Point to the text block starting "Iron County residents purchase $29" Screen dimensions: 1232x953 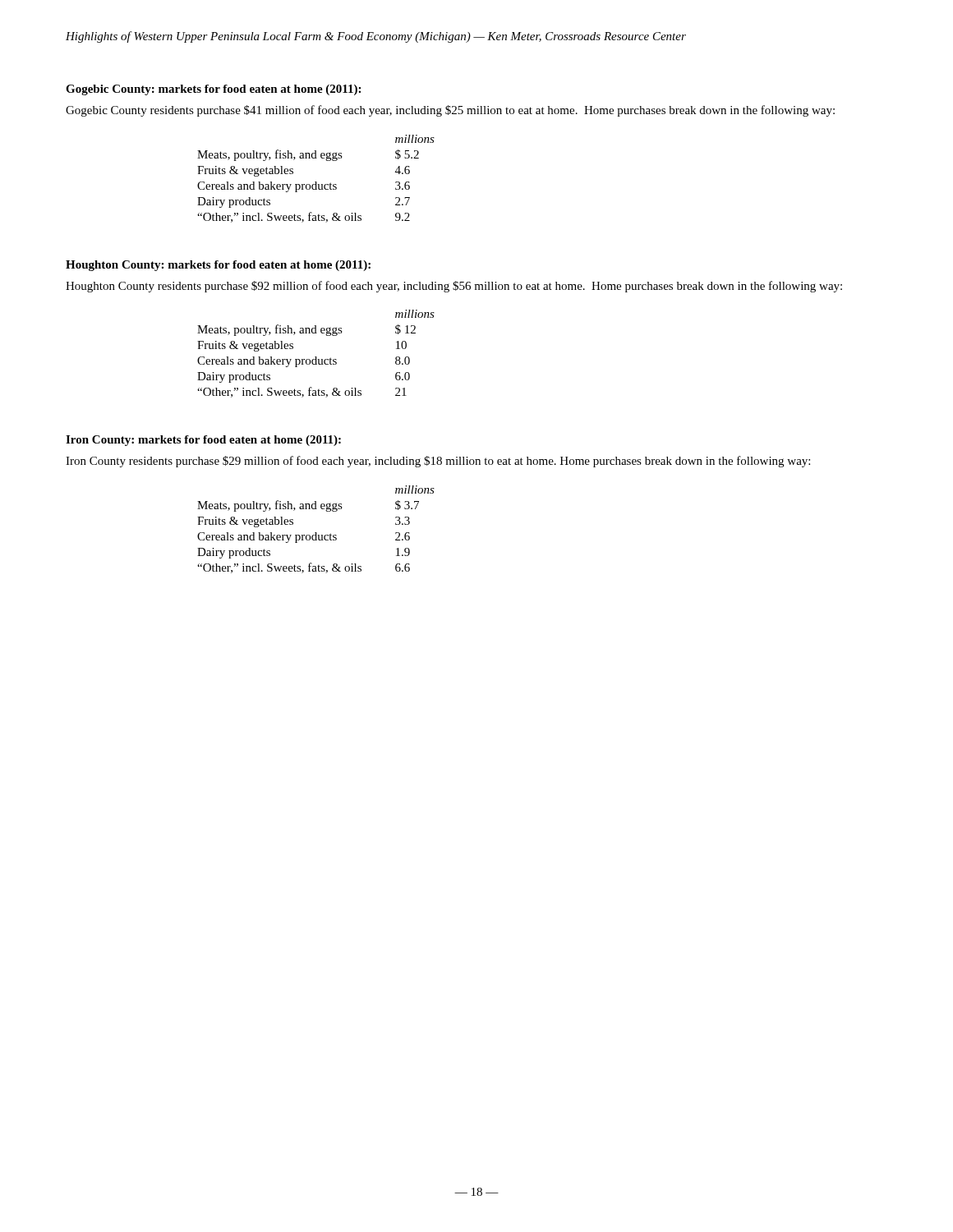pos(439,461)
